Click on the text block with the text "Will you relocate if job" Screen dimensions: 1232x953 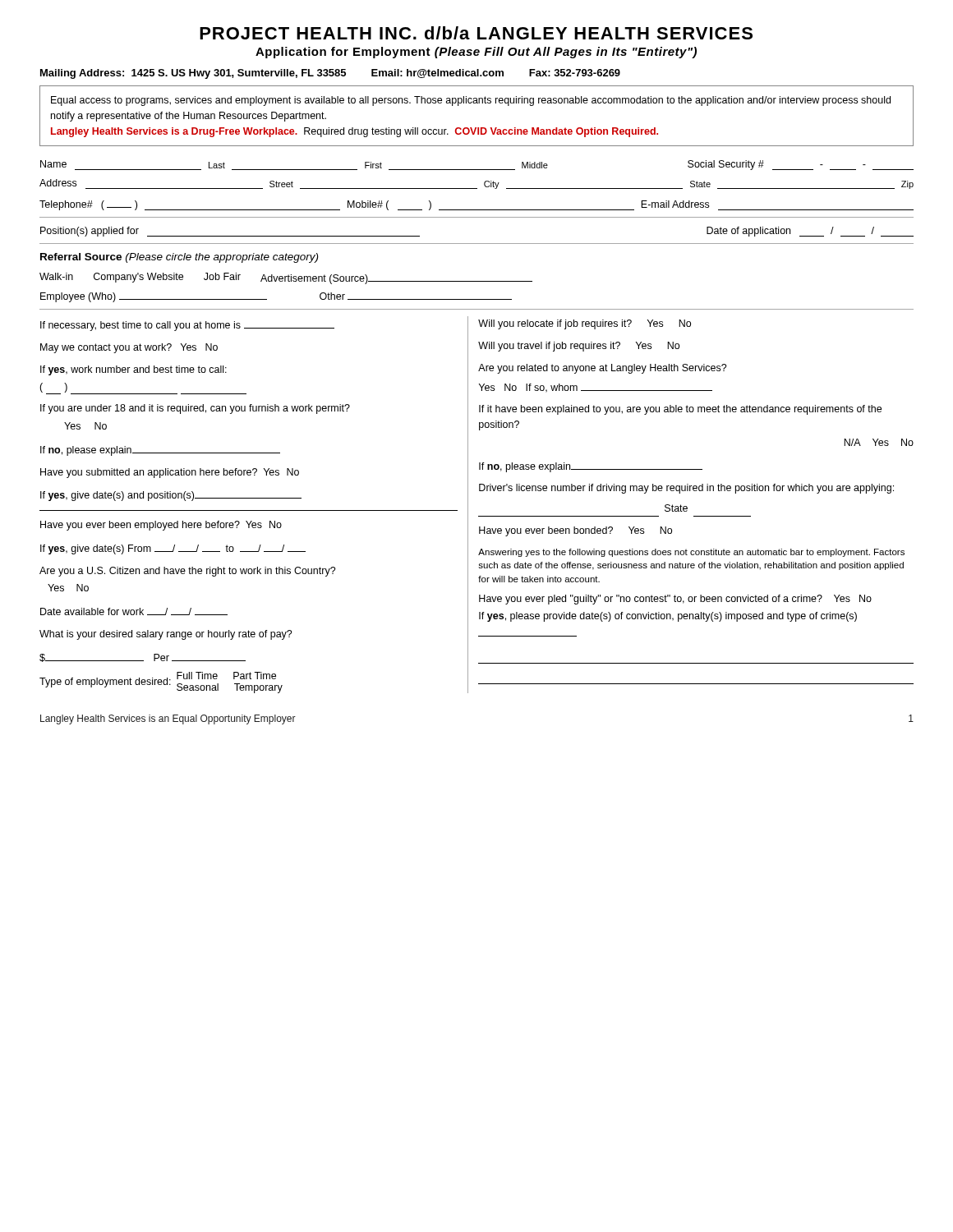[696, 324]
